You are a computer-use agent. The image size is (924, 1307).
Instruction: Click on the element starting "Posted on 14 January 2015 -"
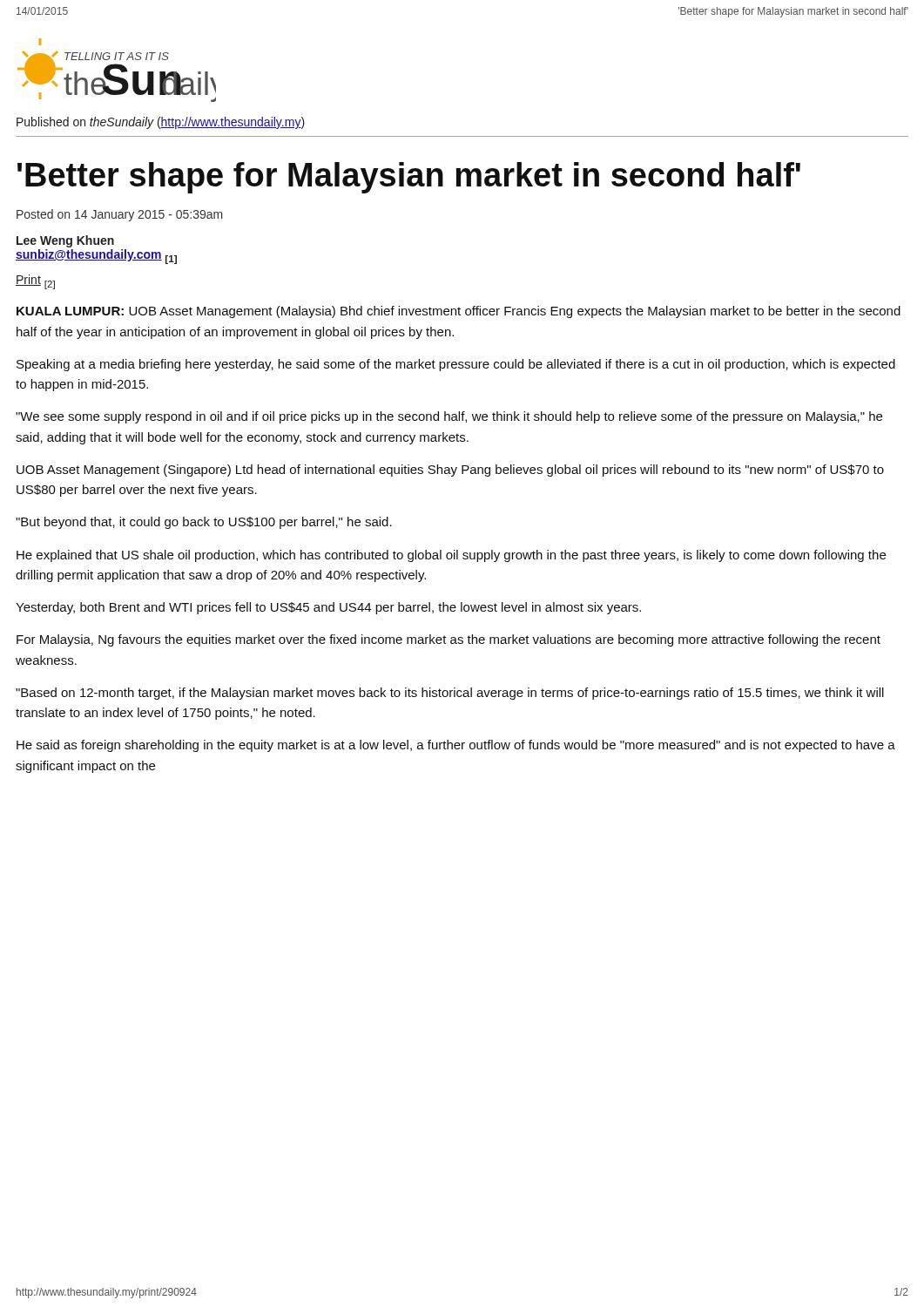(119, 214)
